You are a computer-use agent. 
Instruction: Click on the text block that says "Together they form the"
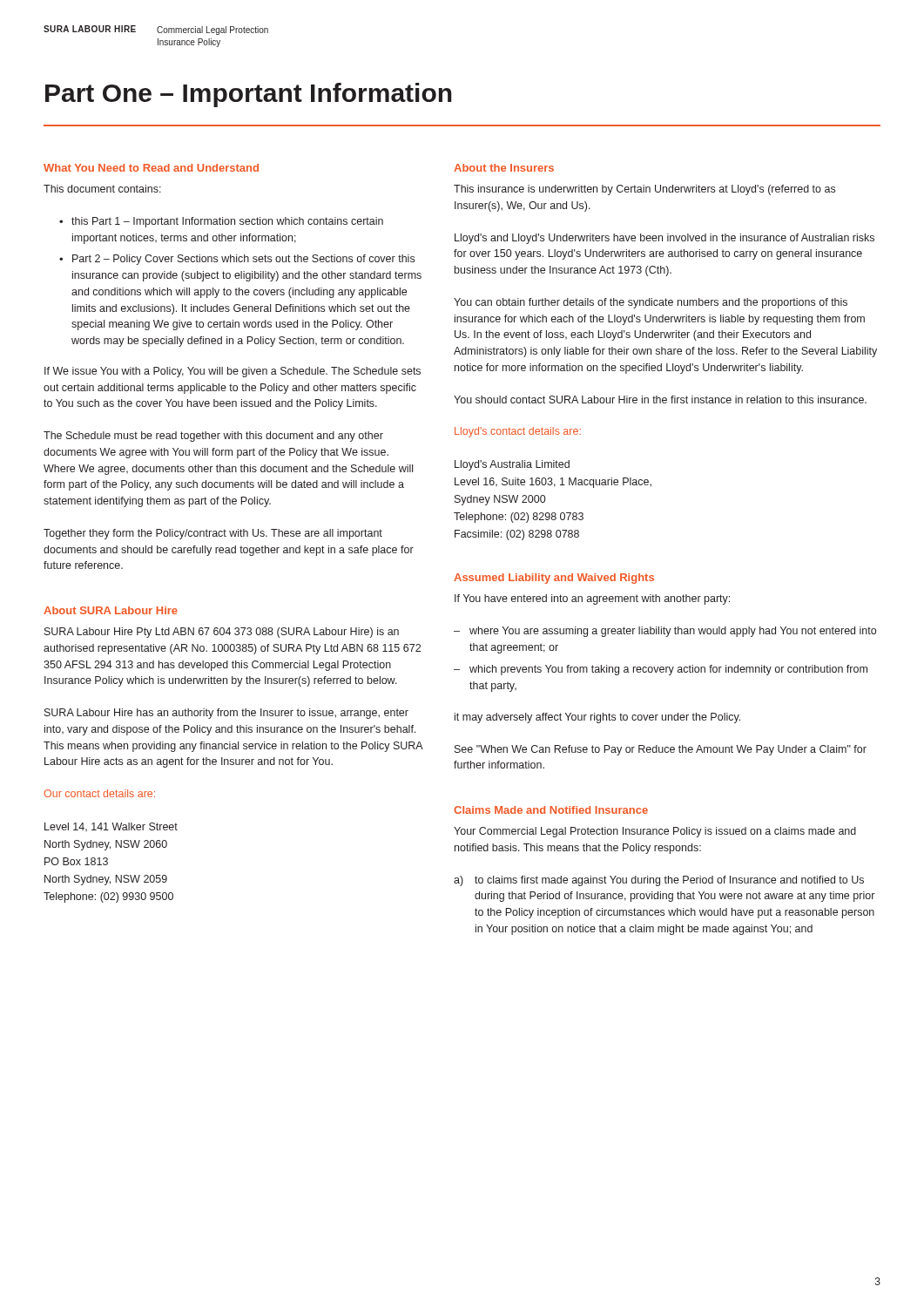(233, 550)
